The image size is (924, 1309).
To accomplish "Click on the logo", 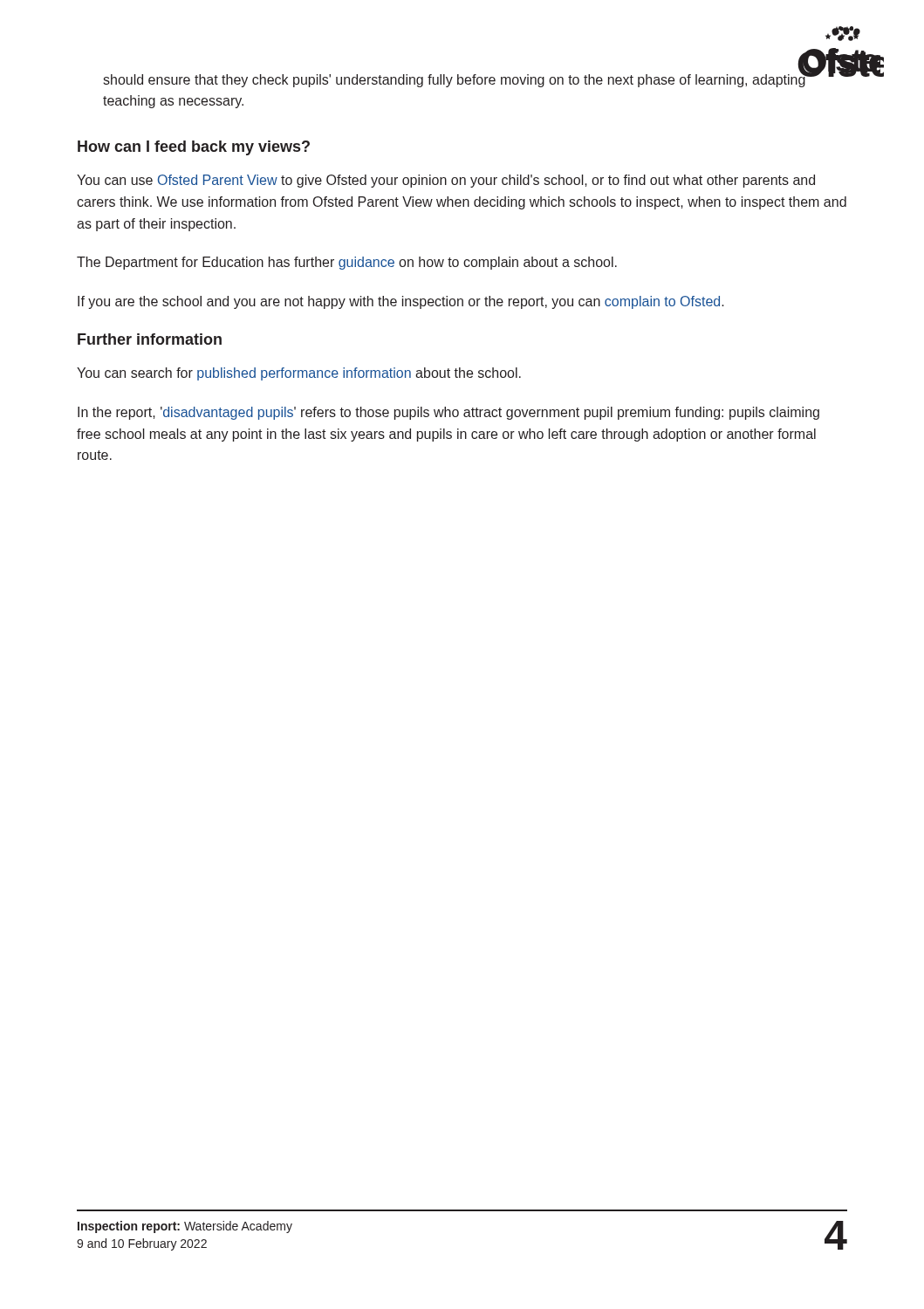I will 841,62.
